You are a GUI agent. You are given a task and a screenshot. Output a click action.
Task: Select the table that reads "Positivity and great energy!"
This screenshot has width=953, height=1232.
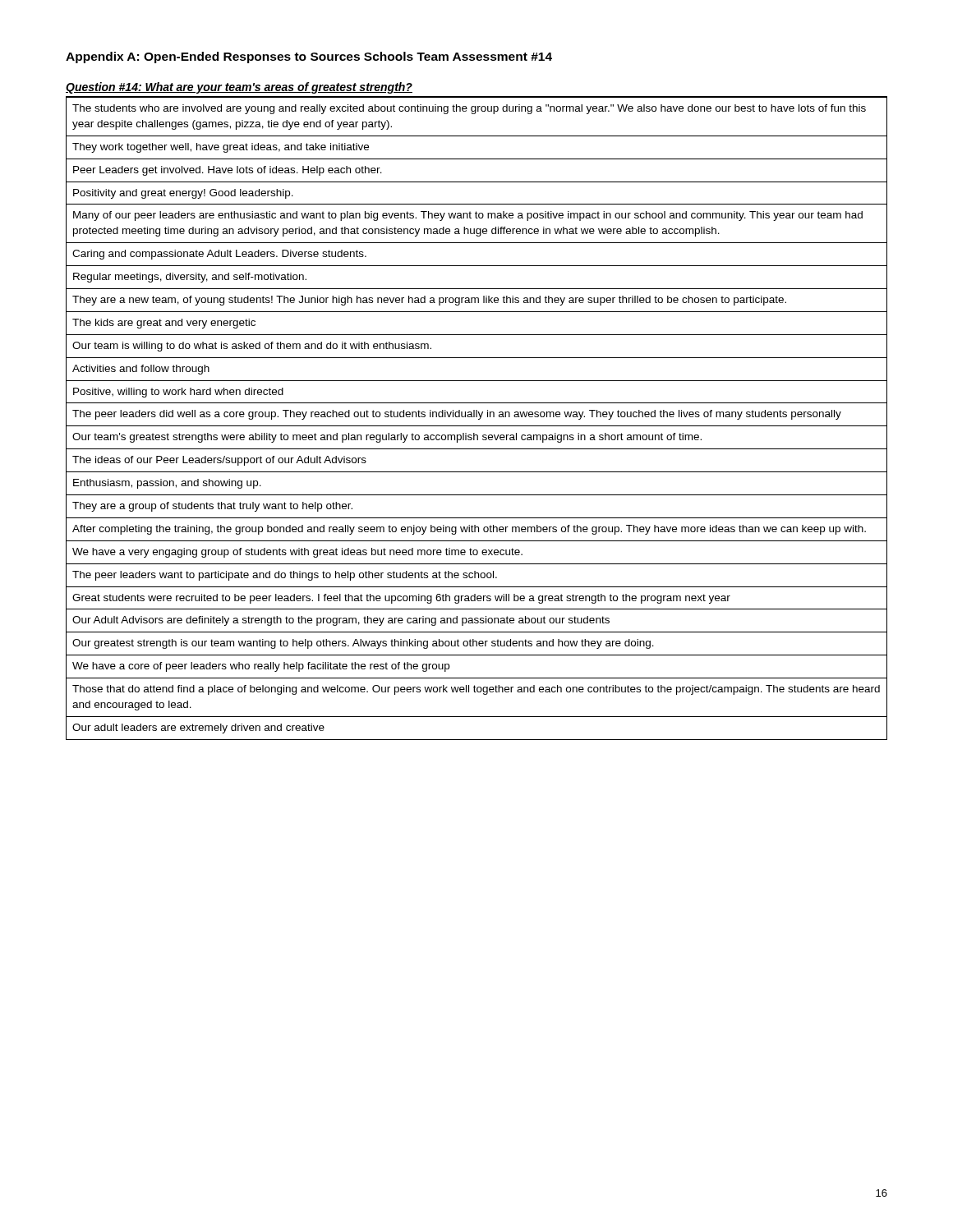[476, 418]
